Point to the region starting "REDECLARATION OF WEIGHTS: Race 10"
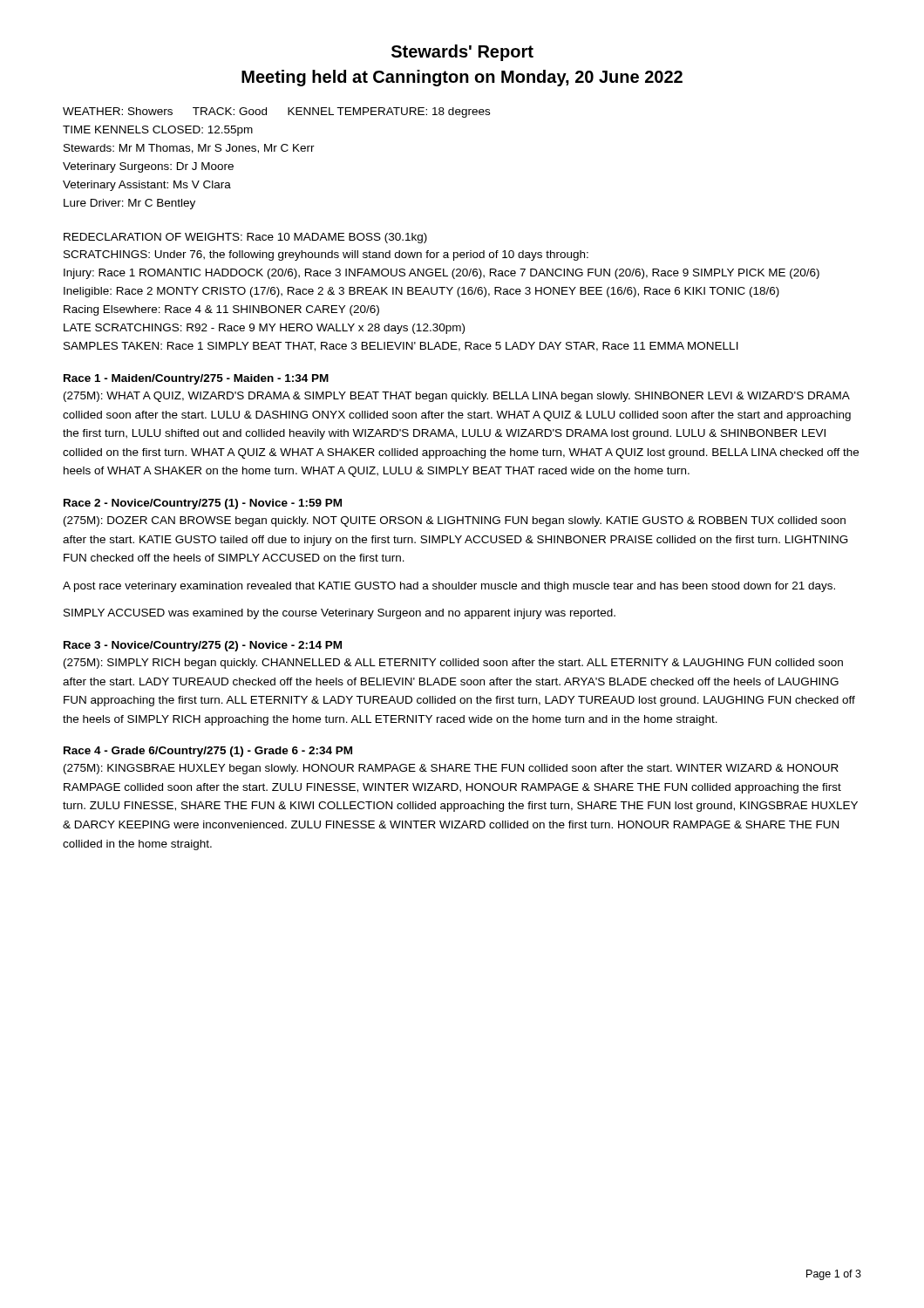 (441, 291)
